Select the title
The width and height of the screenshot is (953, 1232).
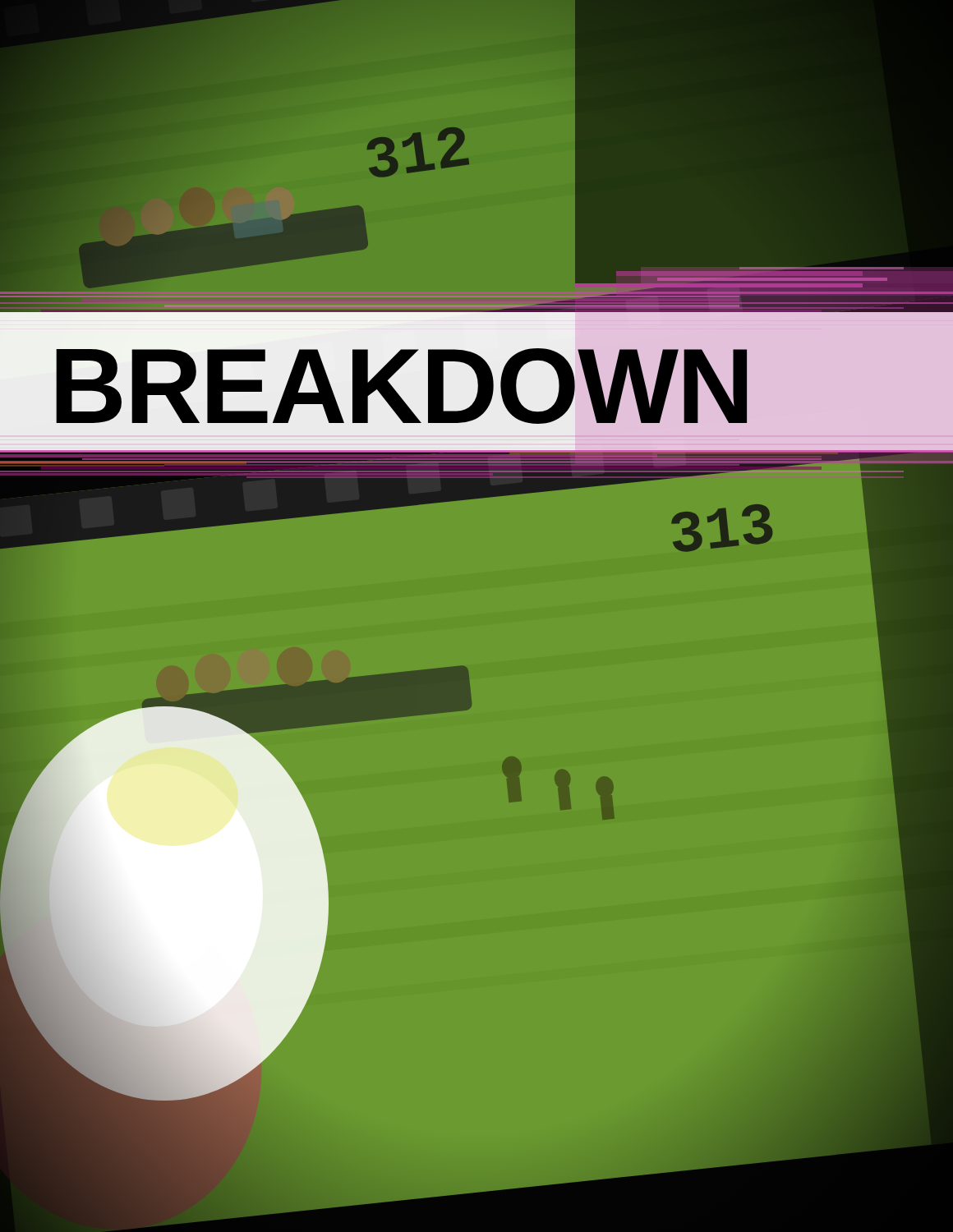tap(401, 386)
